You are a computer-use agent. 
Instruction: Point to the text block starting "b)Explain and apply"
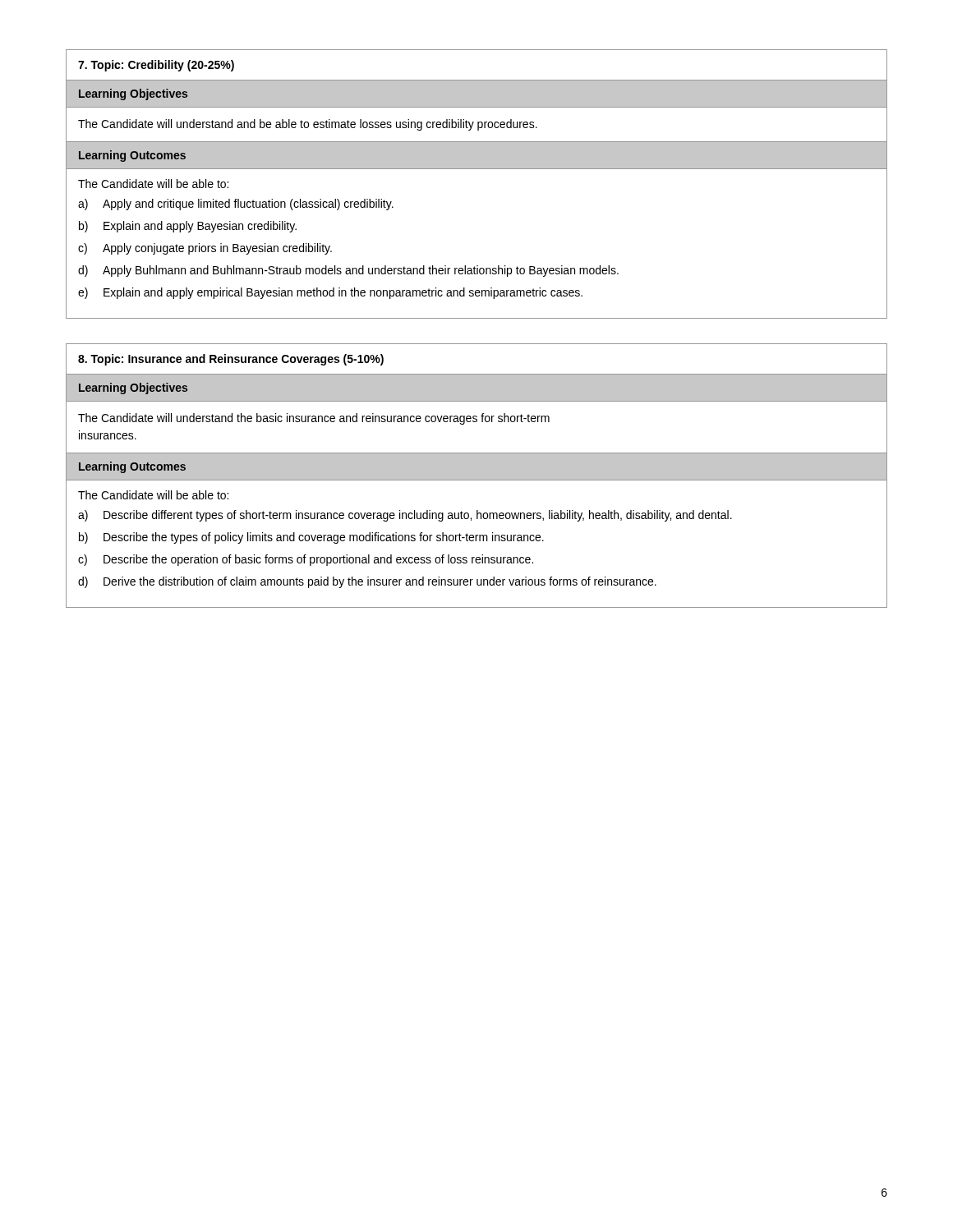pyautogui.click(x=188, y=227)
